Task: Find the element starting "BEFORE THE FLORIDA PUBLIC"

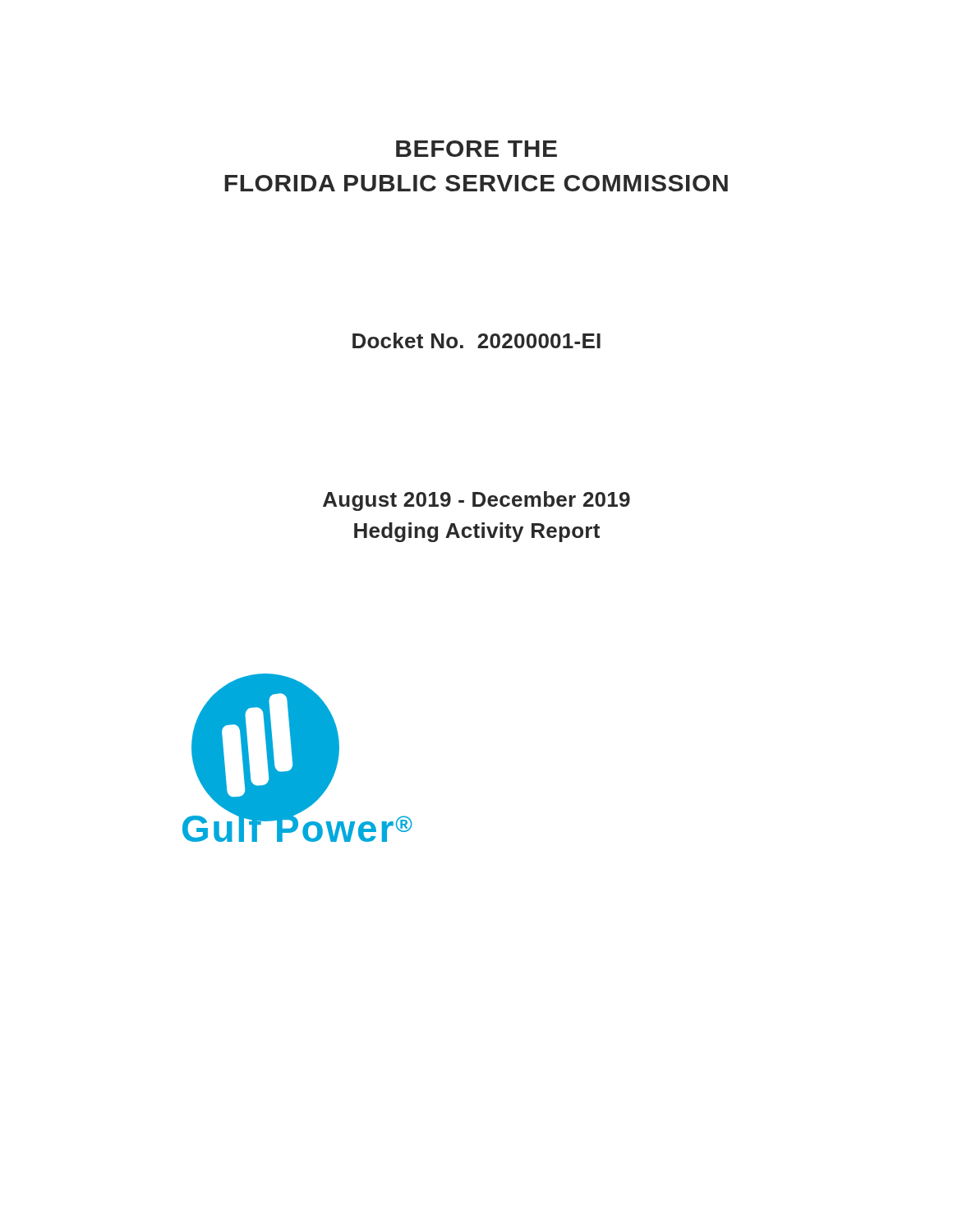Action: coord(476,166)
